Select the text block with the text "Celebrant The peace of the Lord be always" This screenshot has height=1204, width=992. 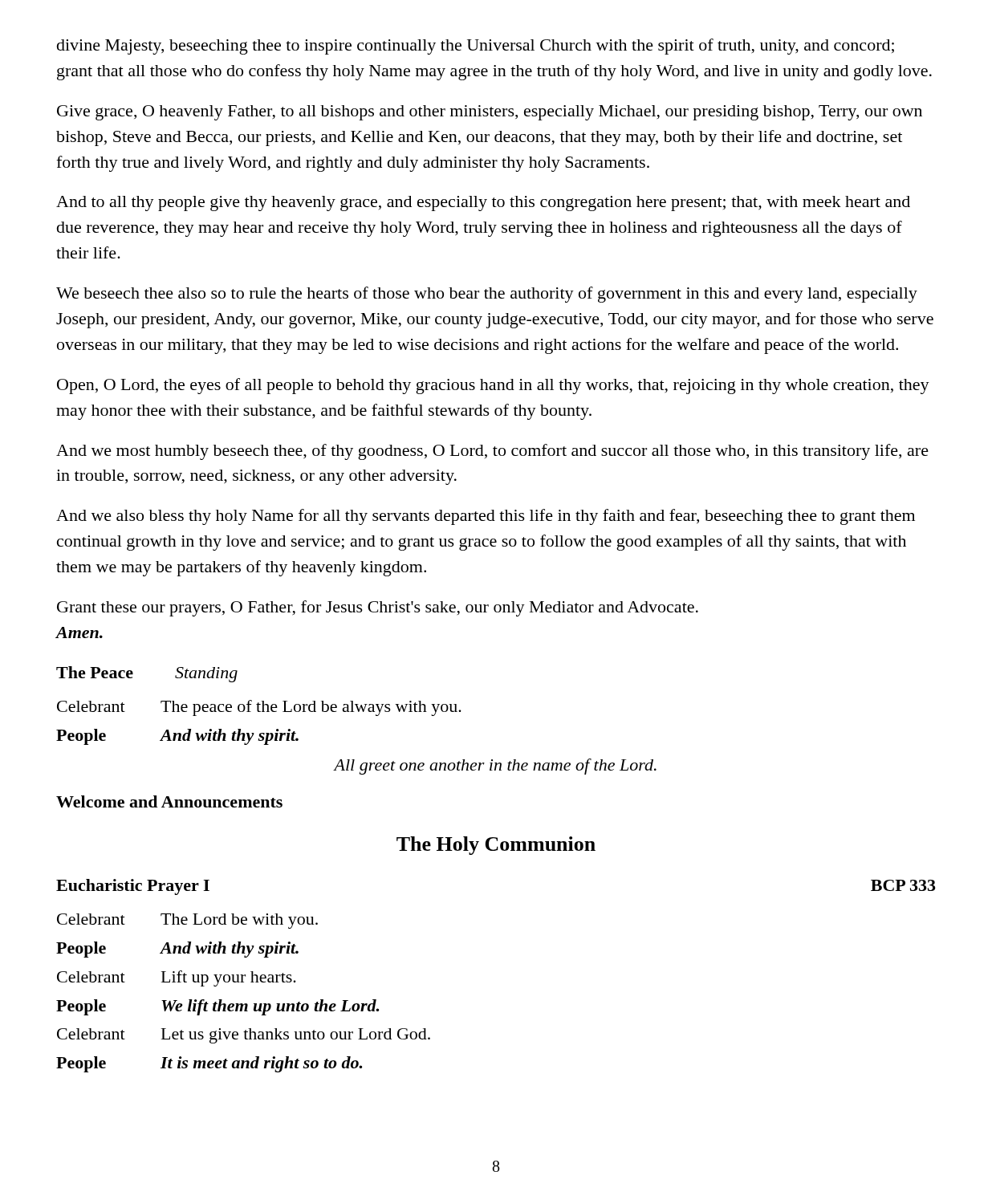[x=259, y=708]
